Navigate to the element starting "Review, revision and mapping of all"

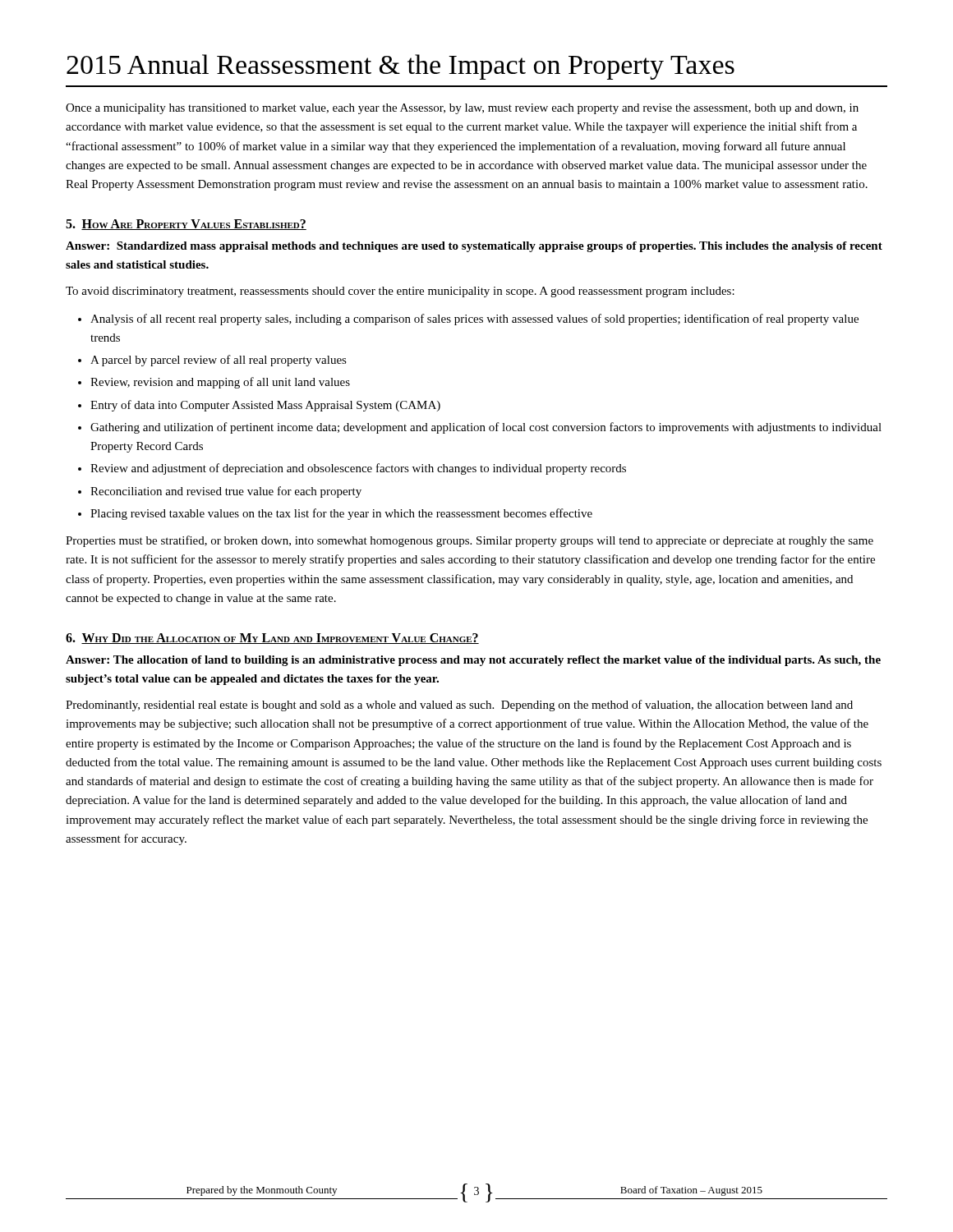220,382
